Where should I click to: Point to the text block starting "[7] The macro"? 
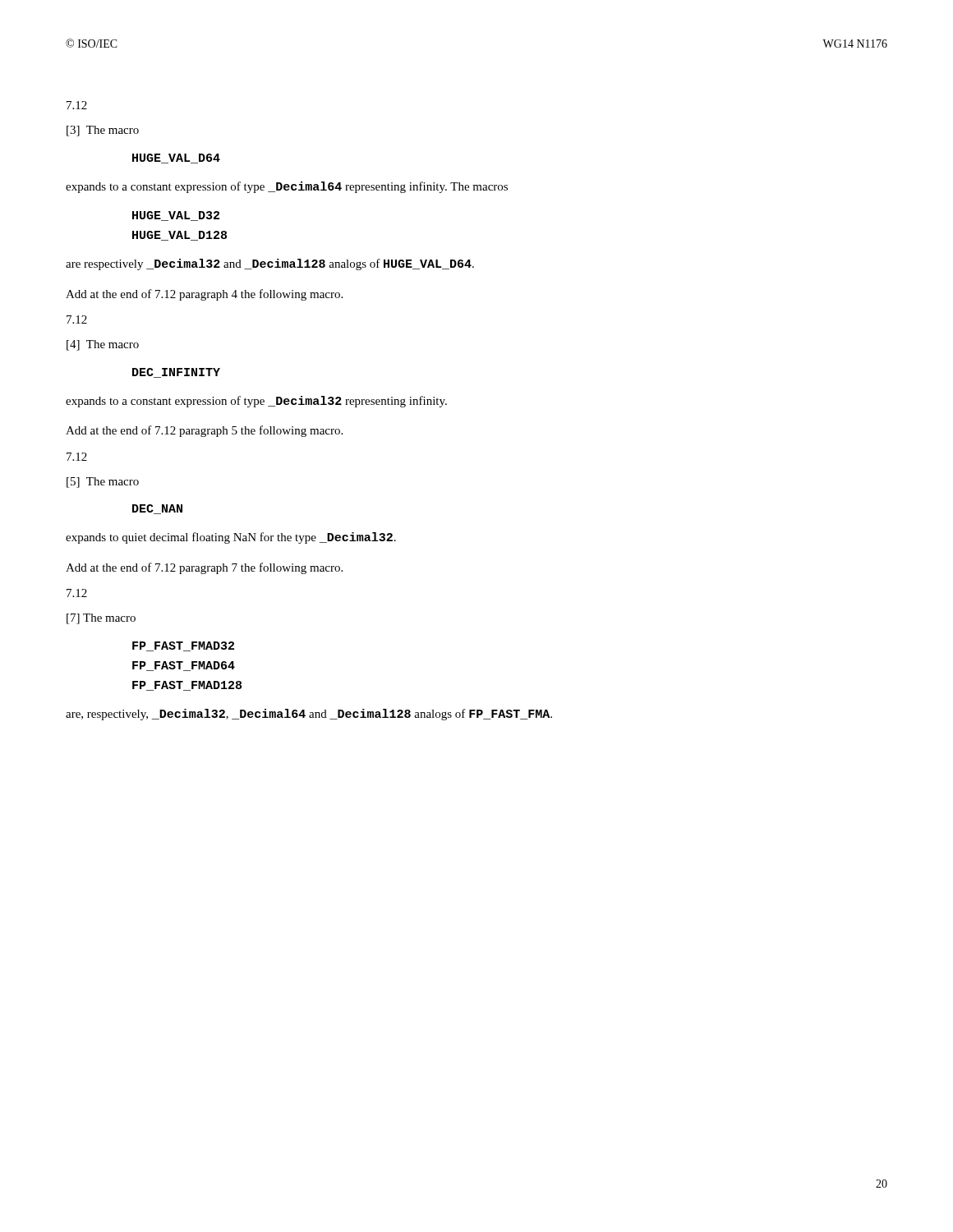(101, 618)
